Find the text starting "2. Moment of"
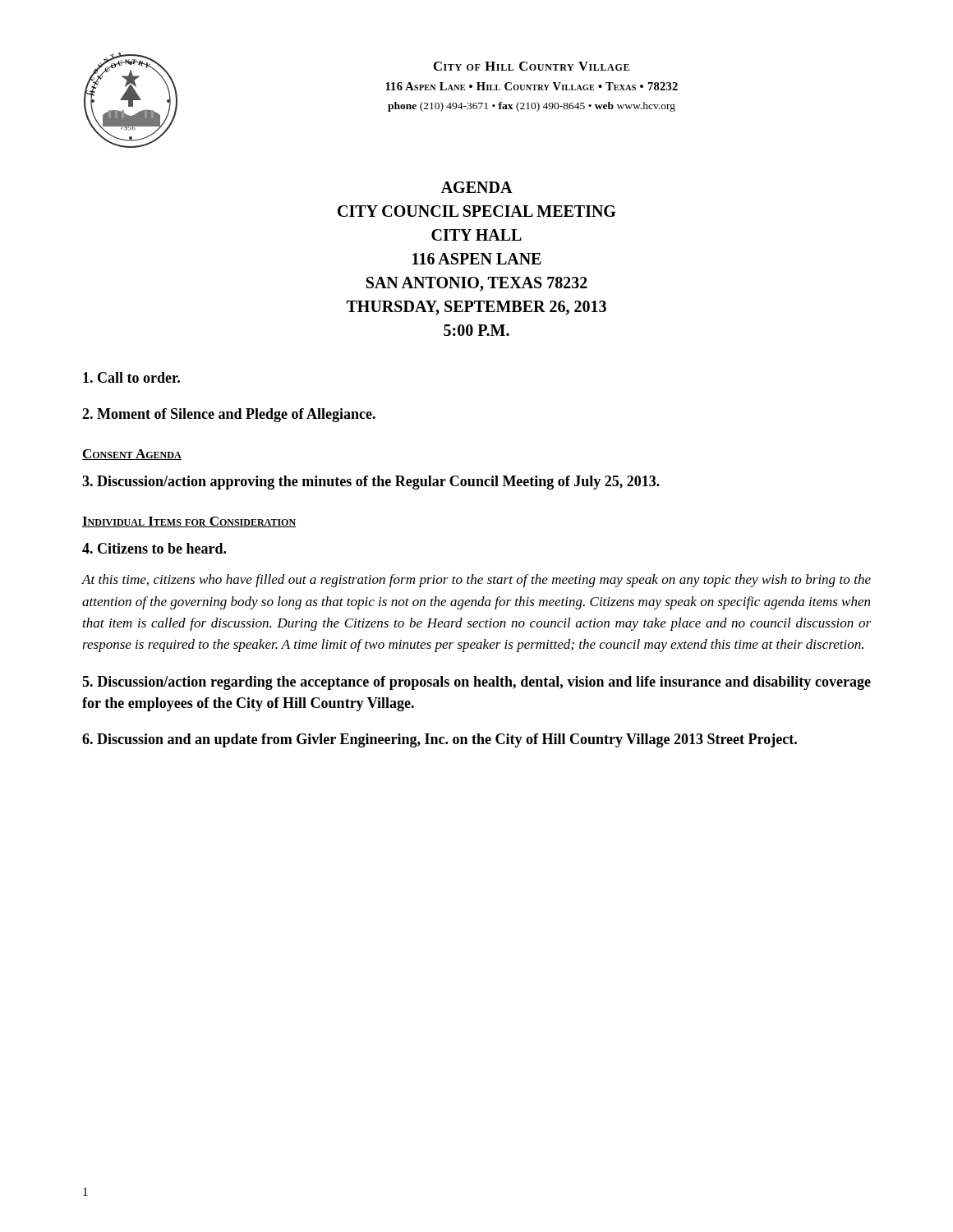 229,414
